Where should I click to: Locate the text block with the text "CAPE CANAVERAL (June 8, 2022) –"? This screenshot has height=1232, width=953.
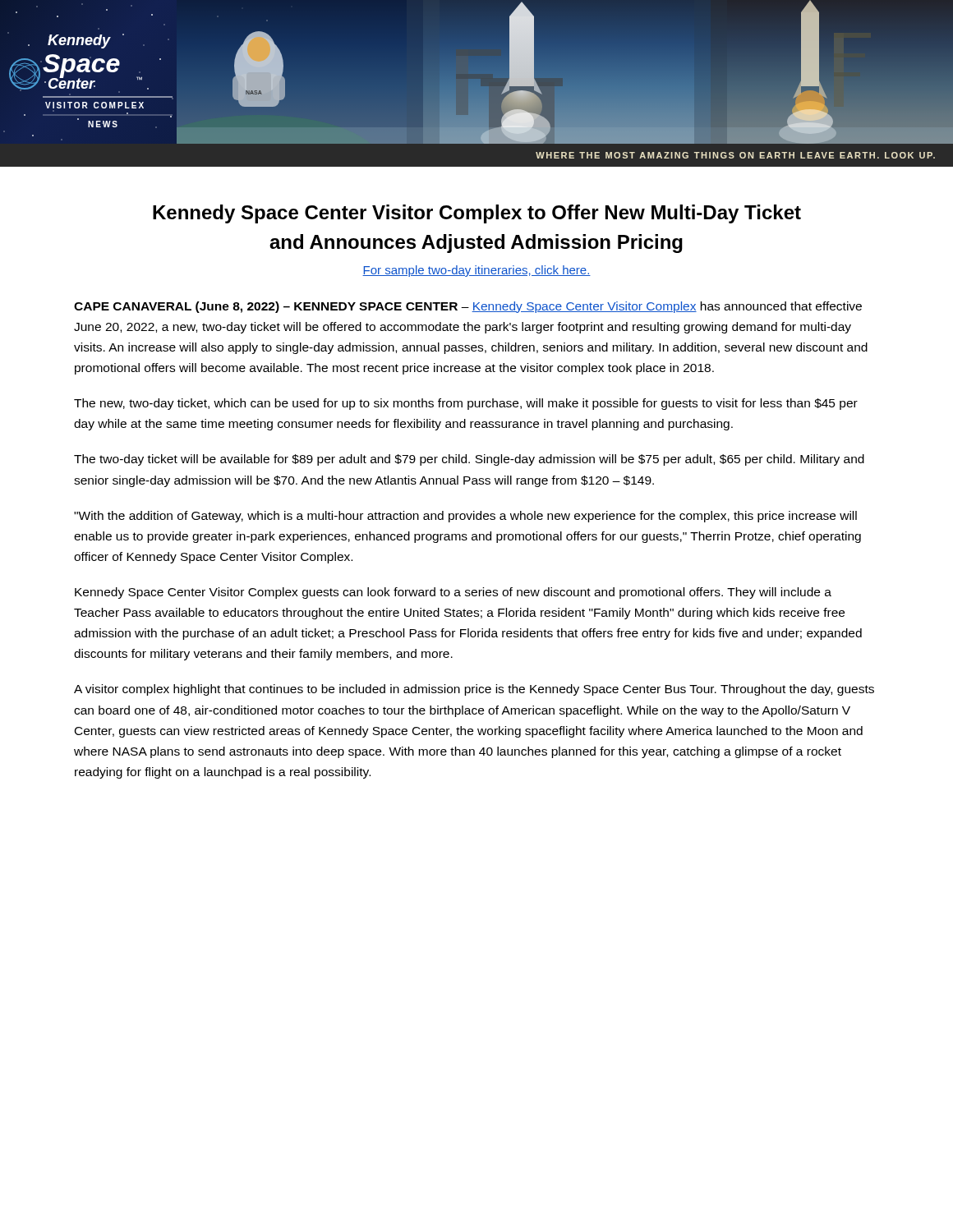(471, 337)
